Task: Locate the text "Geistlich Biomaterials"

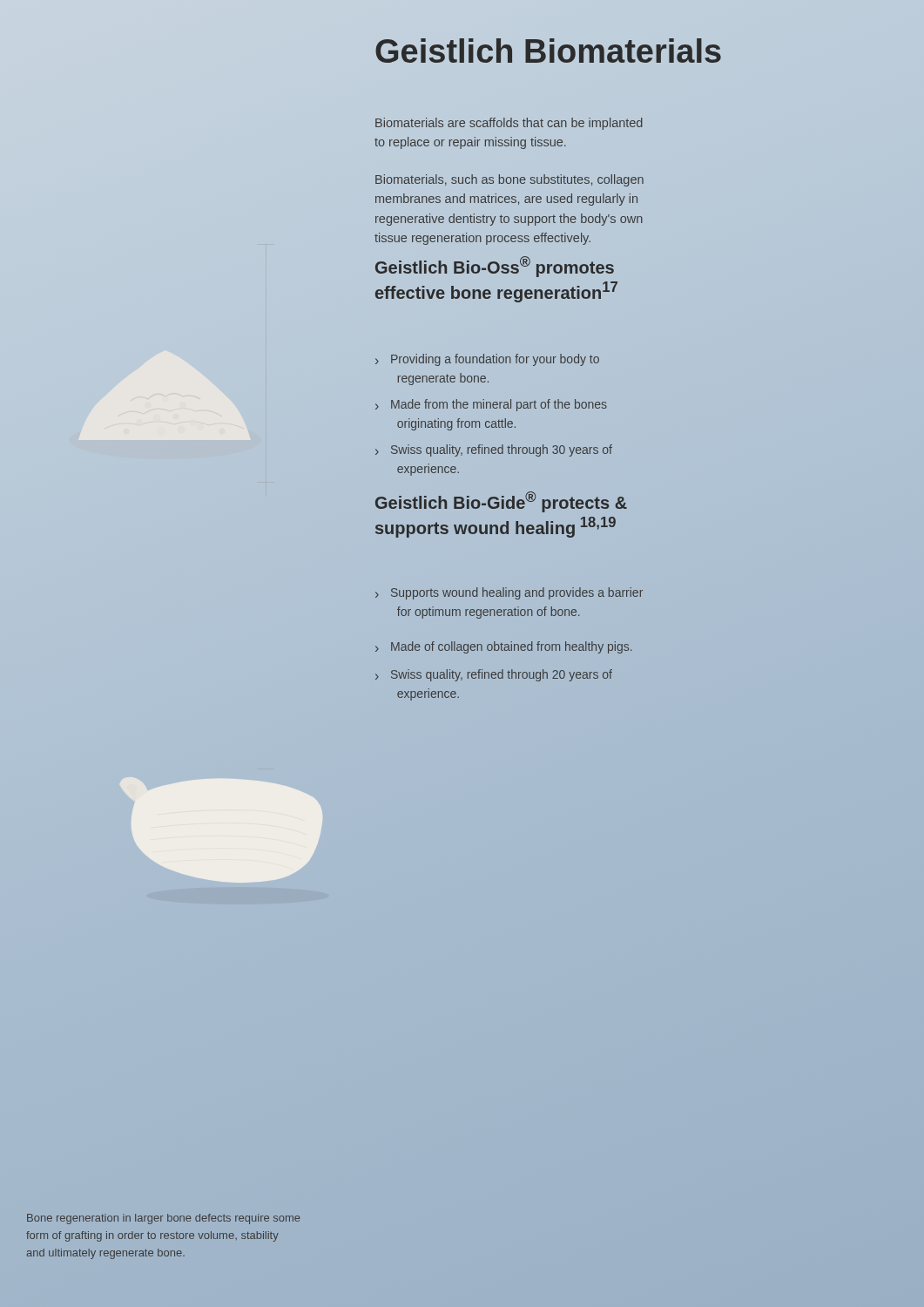Action: tap(631, 52)
